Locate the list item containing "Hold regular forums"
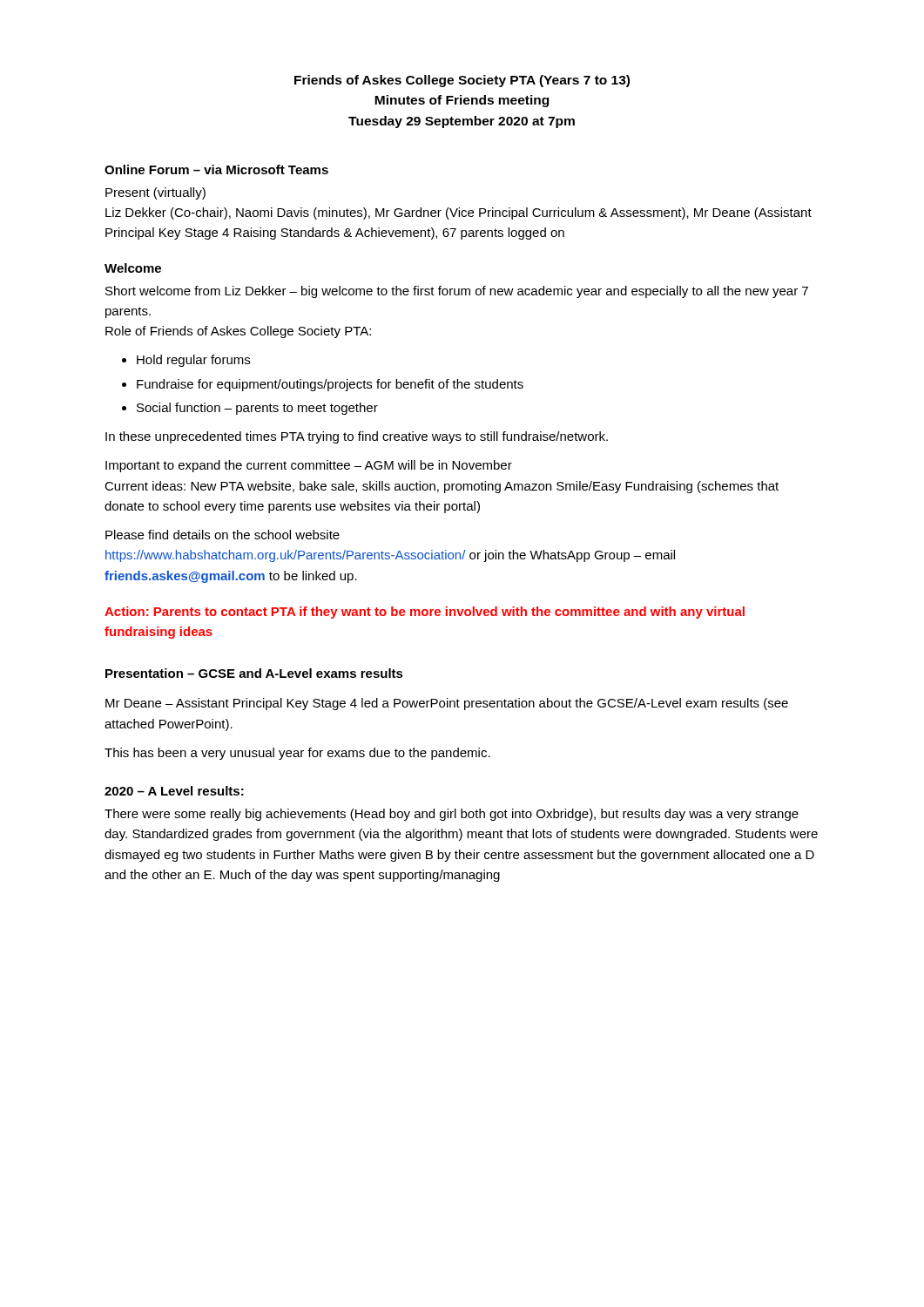 click(x=462, y=383)
